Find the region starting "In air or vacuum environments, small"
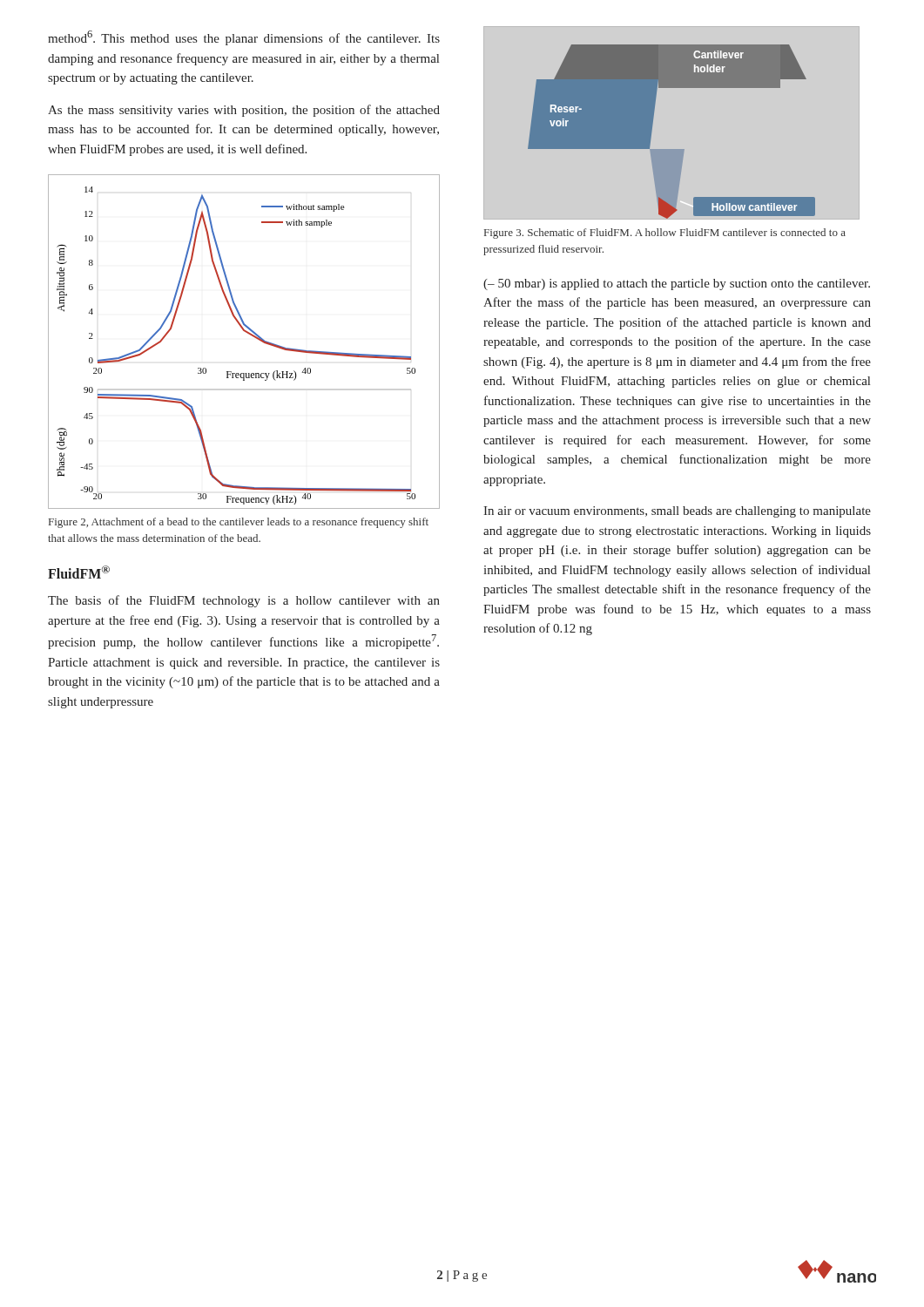924x1307 pixels. (677, 570)
